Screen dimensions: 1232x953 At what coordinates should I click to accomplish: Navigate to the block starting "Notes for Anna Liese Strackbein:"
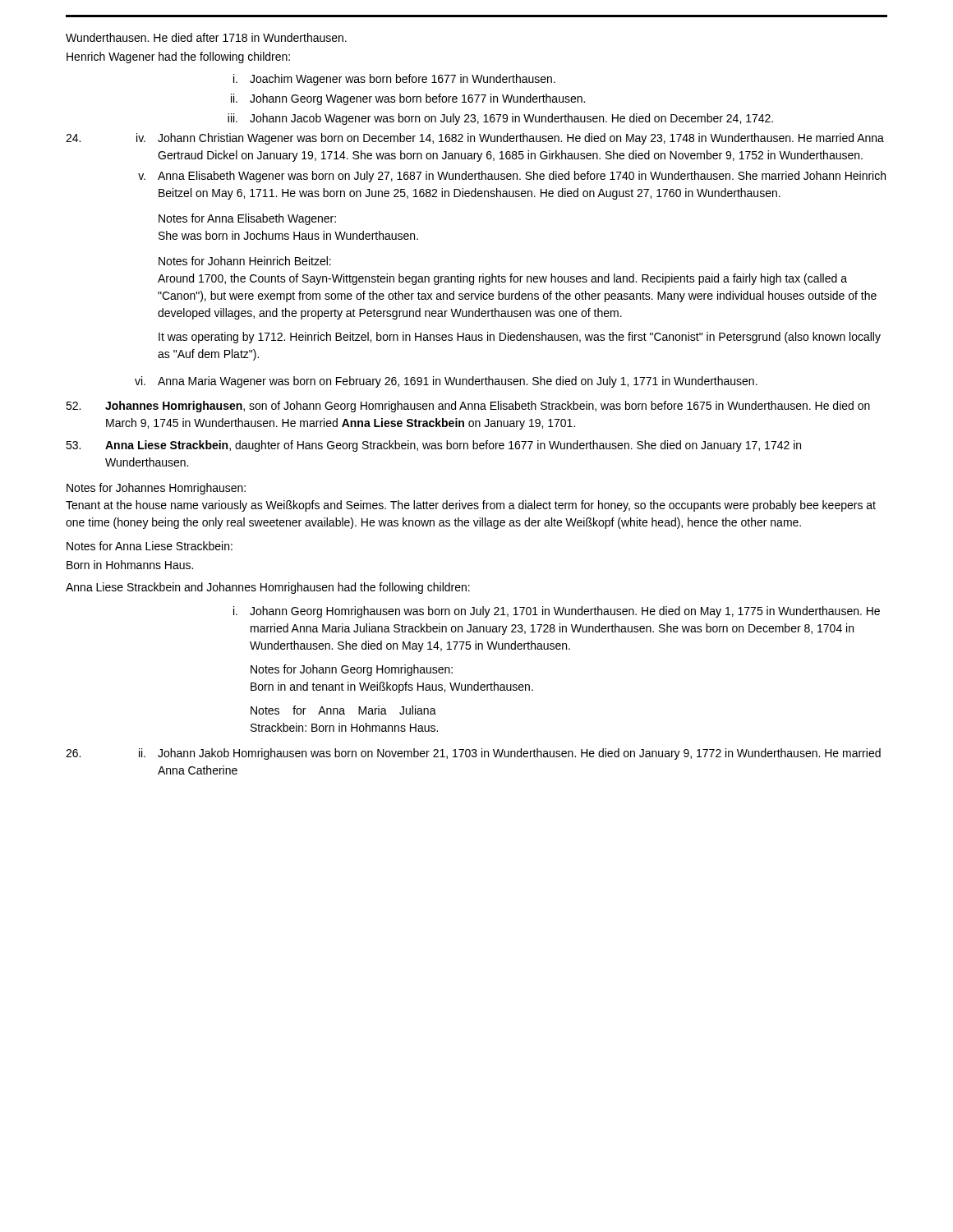[149, 546]
